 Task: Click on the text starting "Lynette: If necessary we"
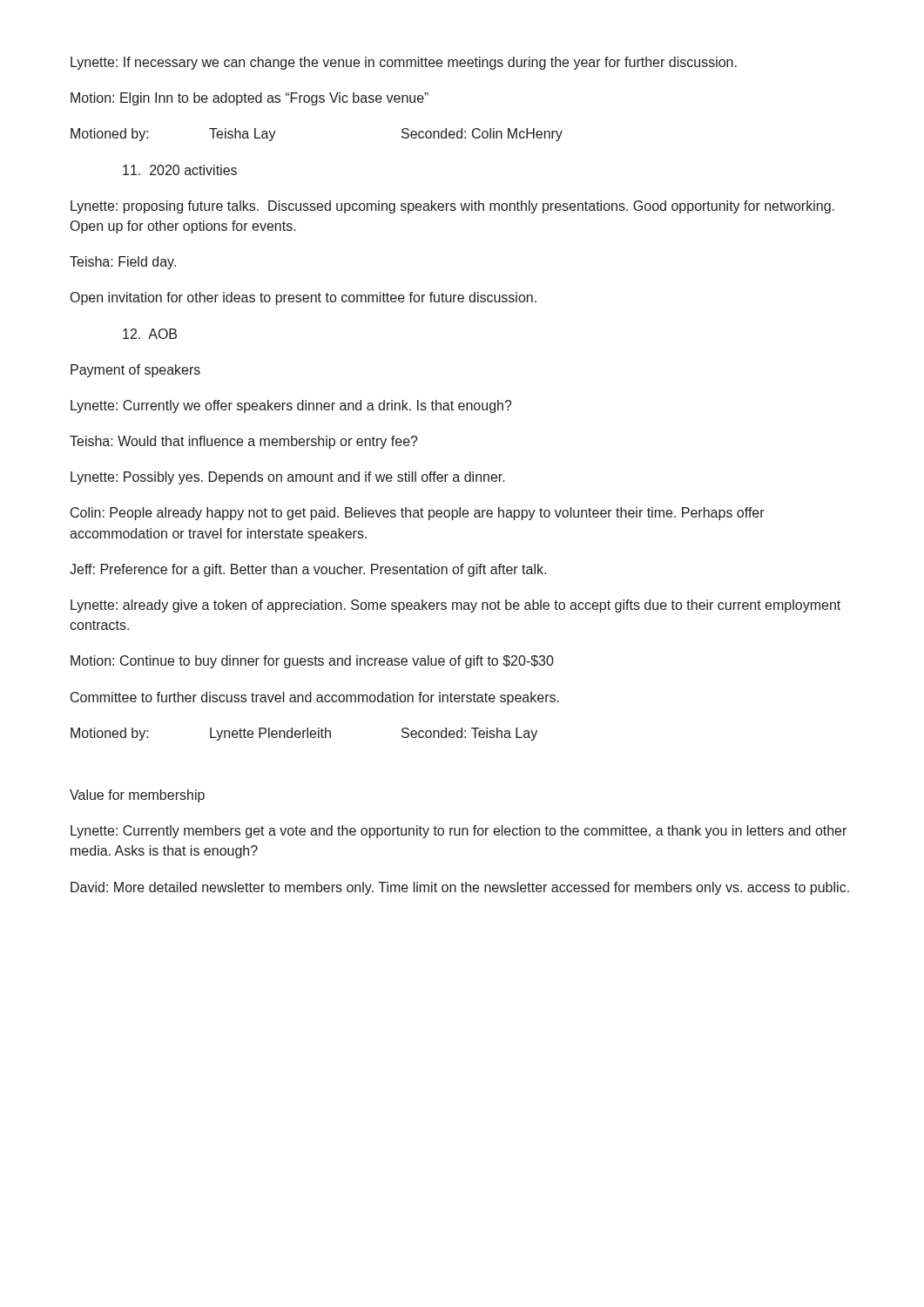(404, 62)
